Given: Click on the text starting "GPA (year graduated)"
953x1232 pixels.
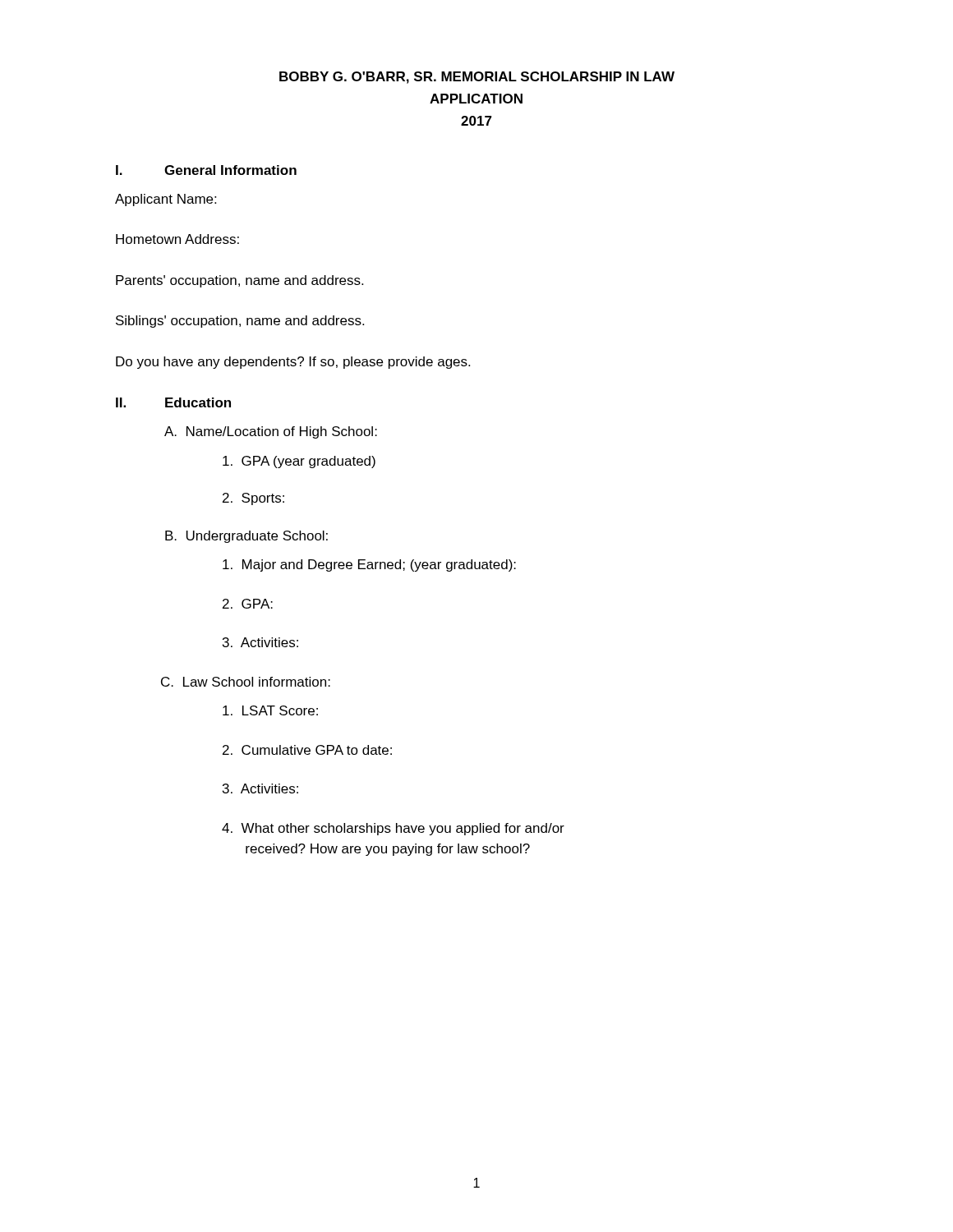Looking at the screenshot, I should coord(299,461).
